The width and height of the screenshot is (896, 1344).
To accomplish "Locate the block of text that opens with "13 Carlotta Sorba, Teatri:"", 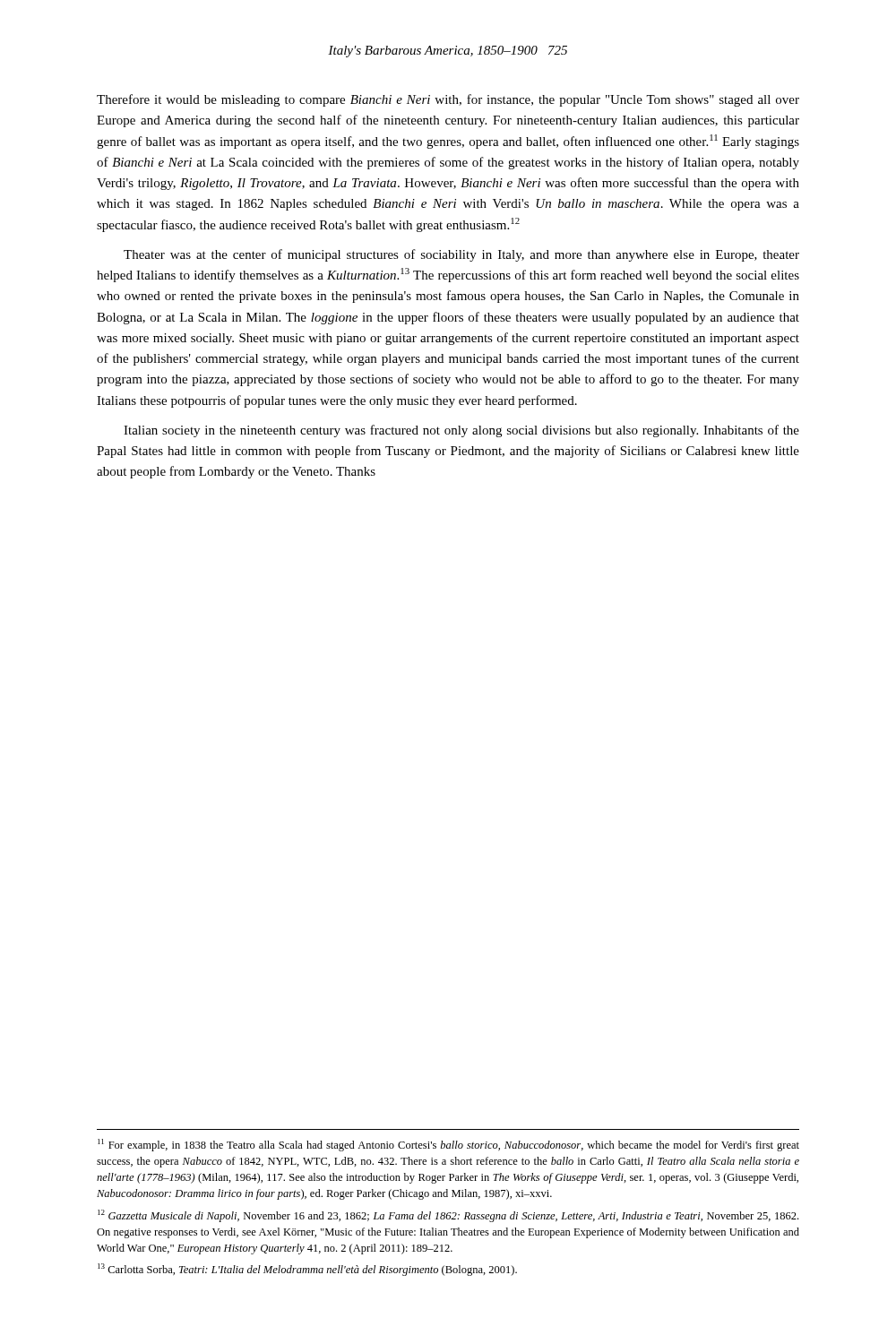I will [307, 1269].
